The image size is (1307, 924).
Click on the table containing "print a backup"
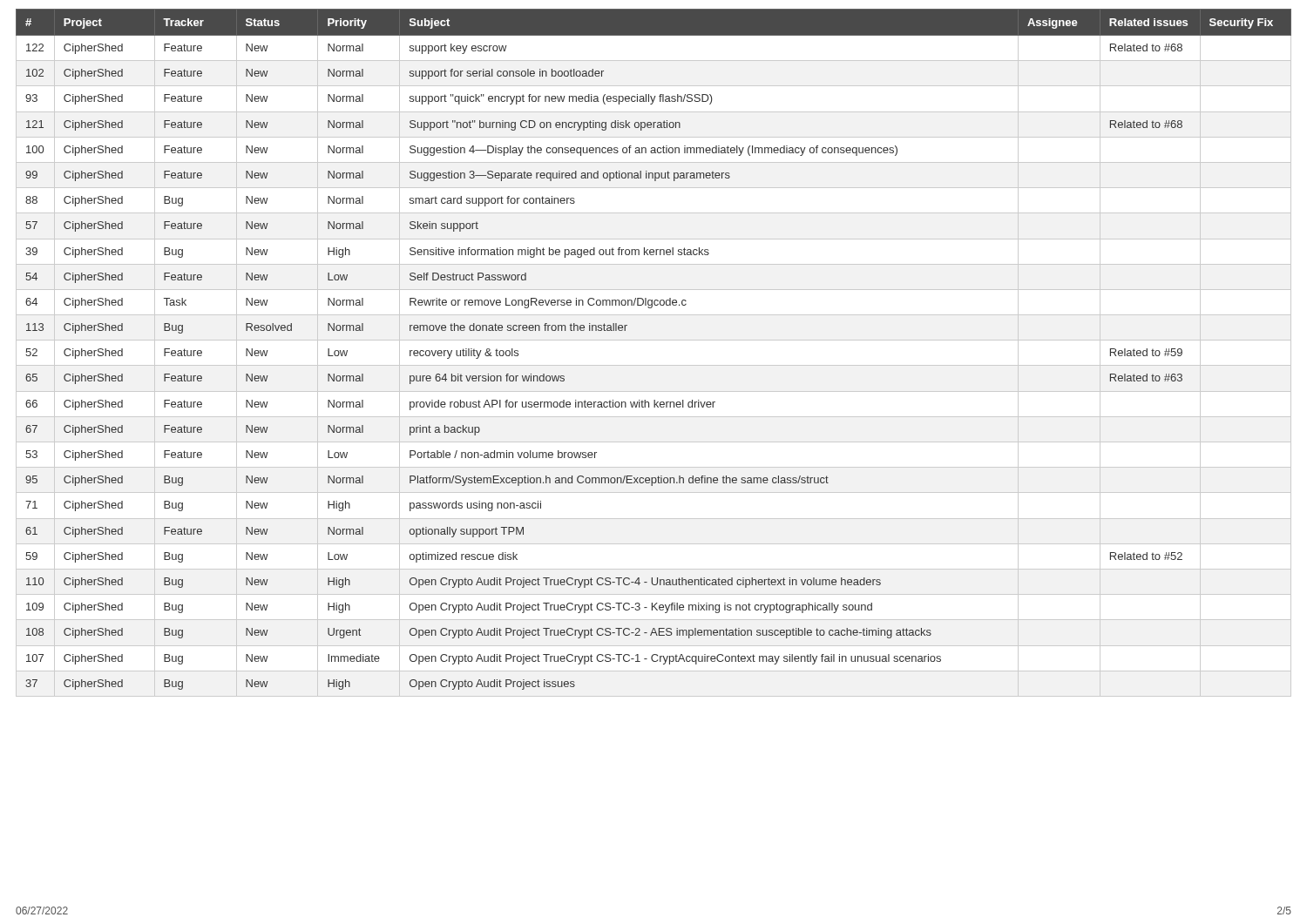654,353
